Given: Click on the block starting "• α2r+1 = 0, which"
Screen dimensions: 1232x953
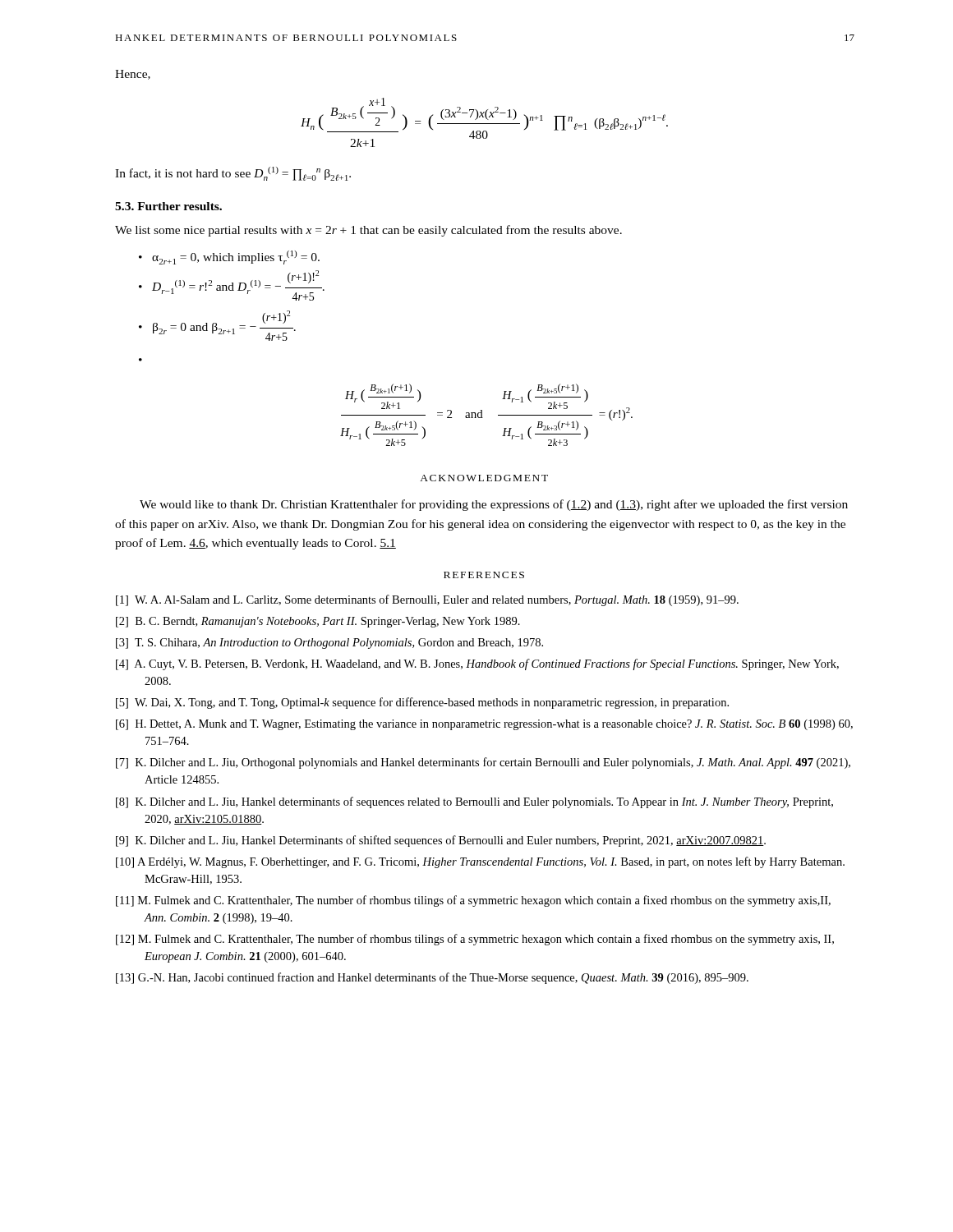Looking at the screenshot, I should (229, 257).
